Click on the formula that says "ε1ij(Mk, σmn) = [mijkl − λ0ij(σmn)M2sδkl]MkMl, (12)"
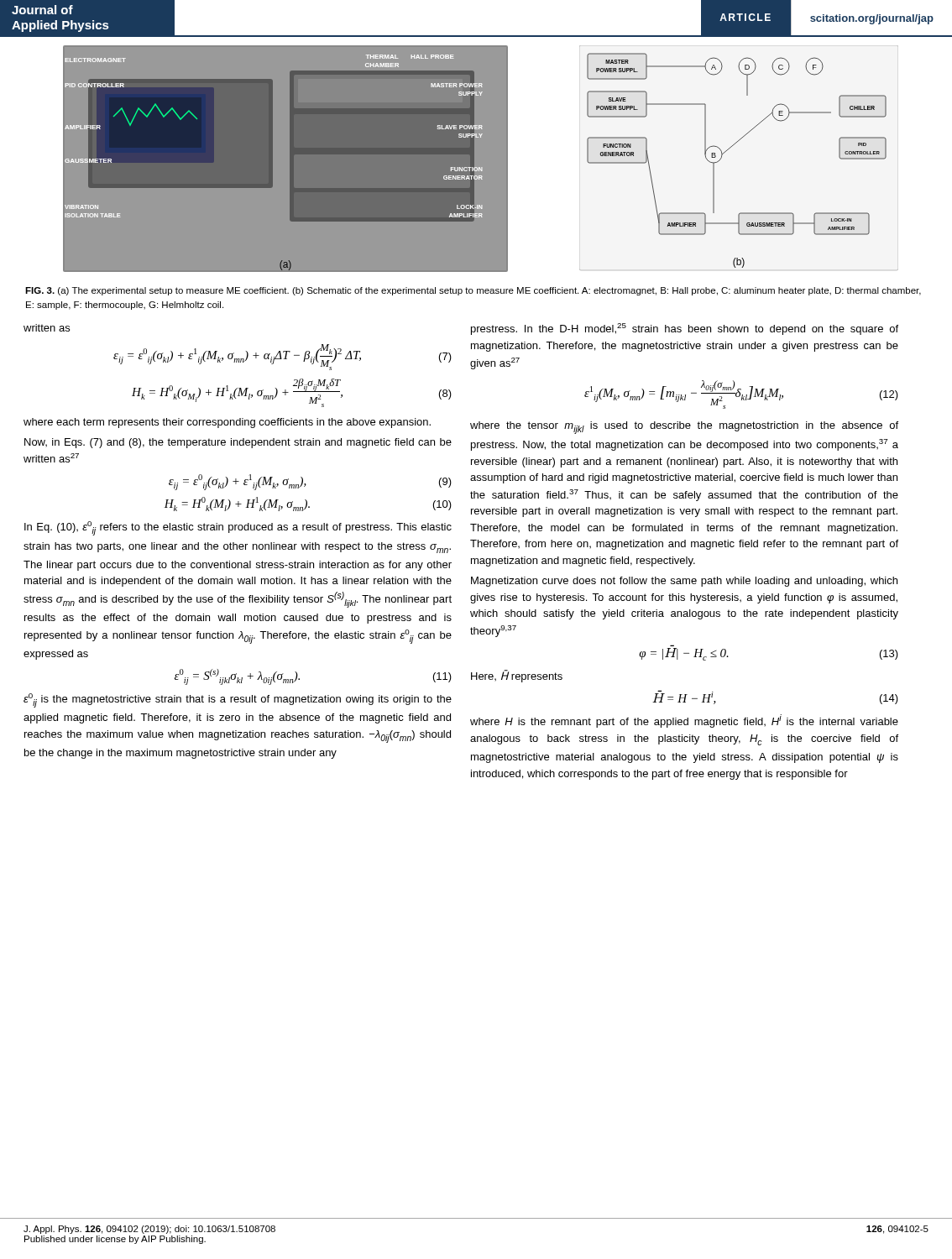 tap(684, 394)
